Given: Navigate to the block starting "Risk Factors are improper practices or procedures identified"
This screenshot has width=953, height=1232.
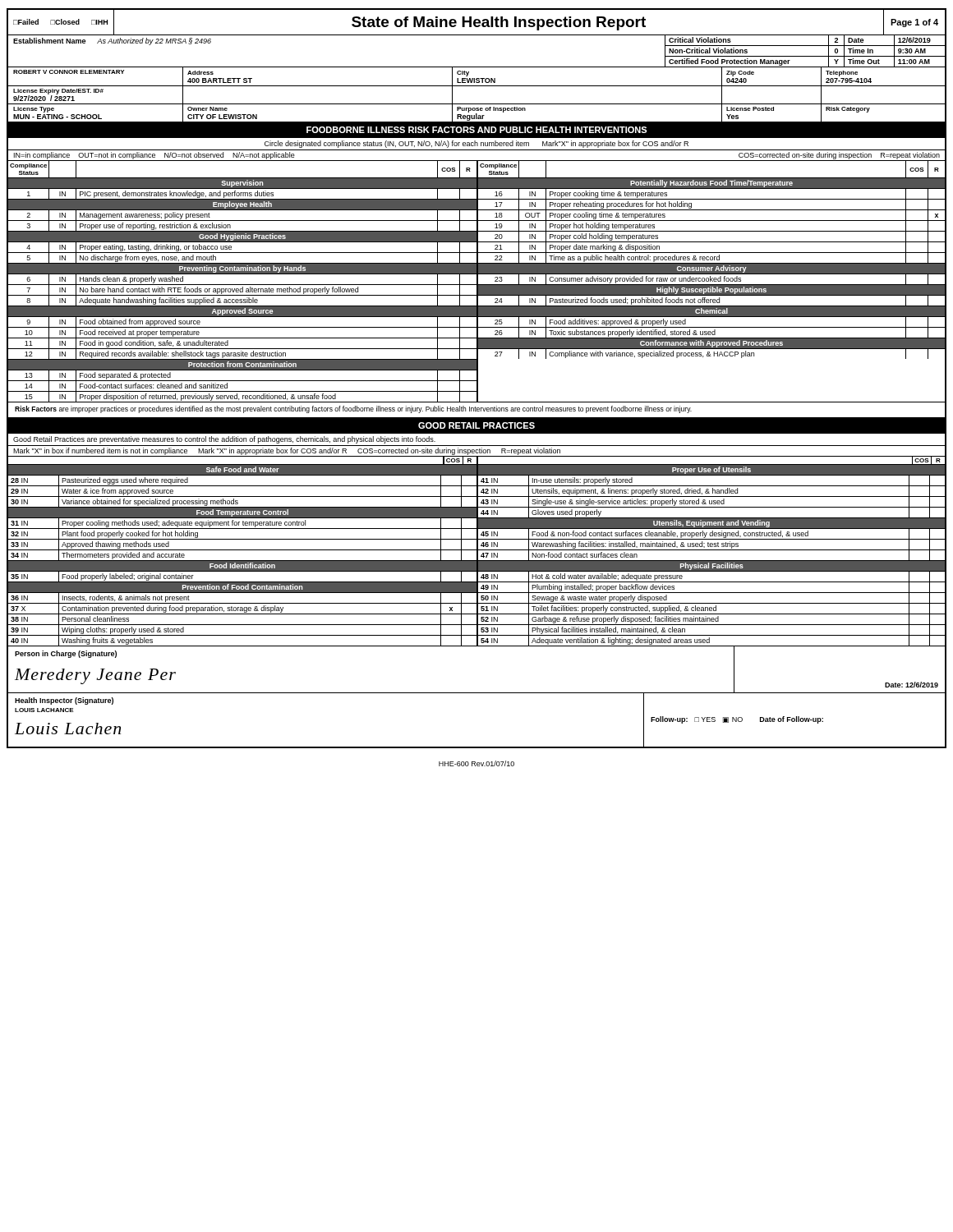Looking at the screenshot, I should (353, 409).
